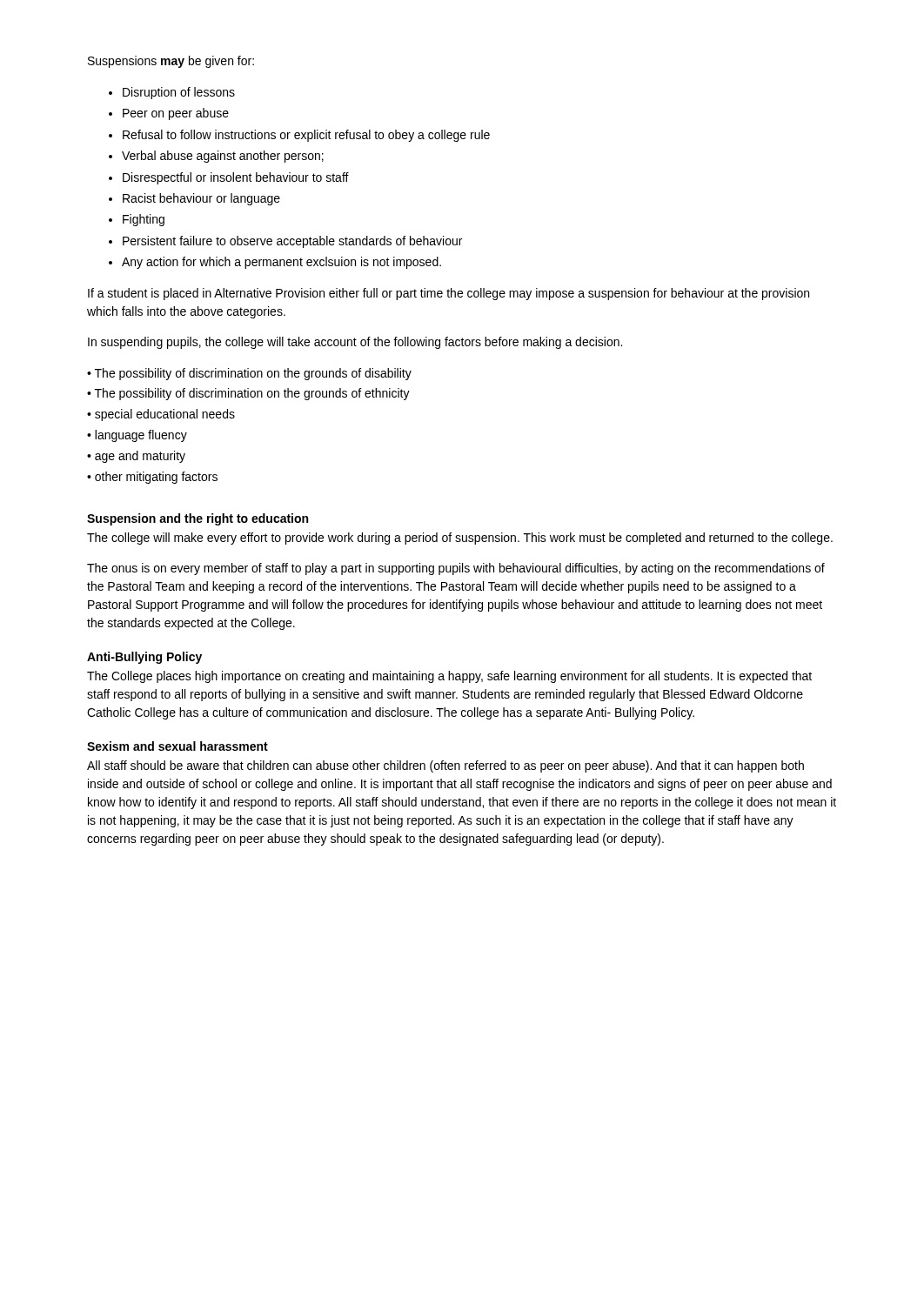Find the block starting "other mitigating factors"

[x=152, y=478]
